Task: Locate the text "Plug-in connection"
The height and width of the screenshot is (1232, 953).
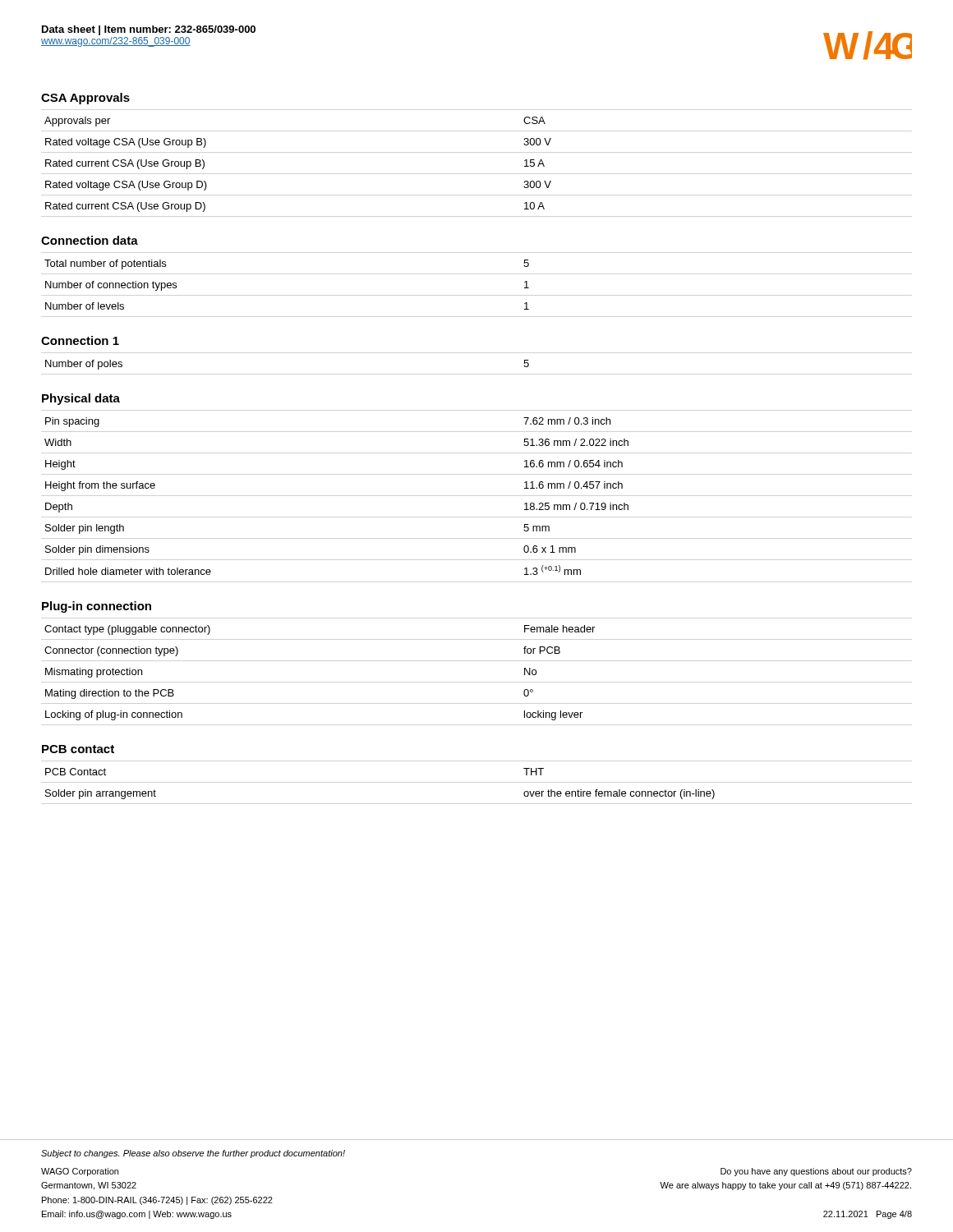Action: pos(97,606)
